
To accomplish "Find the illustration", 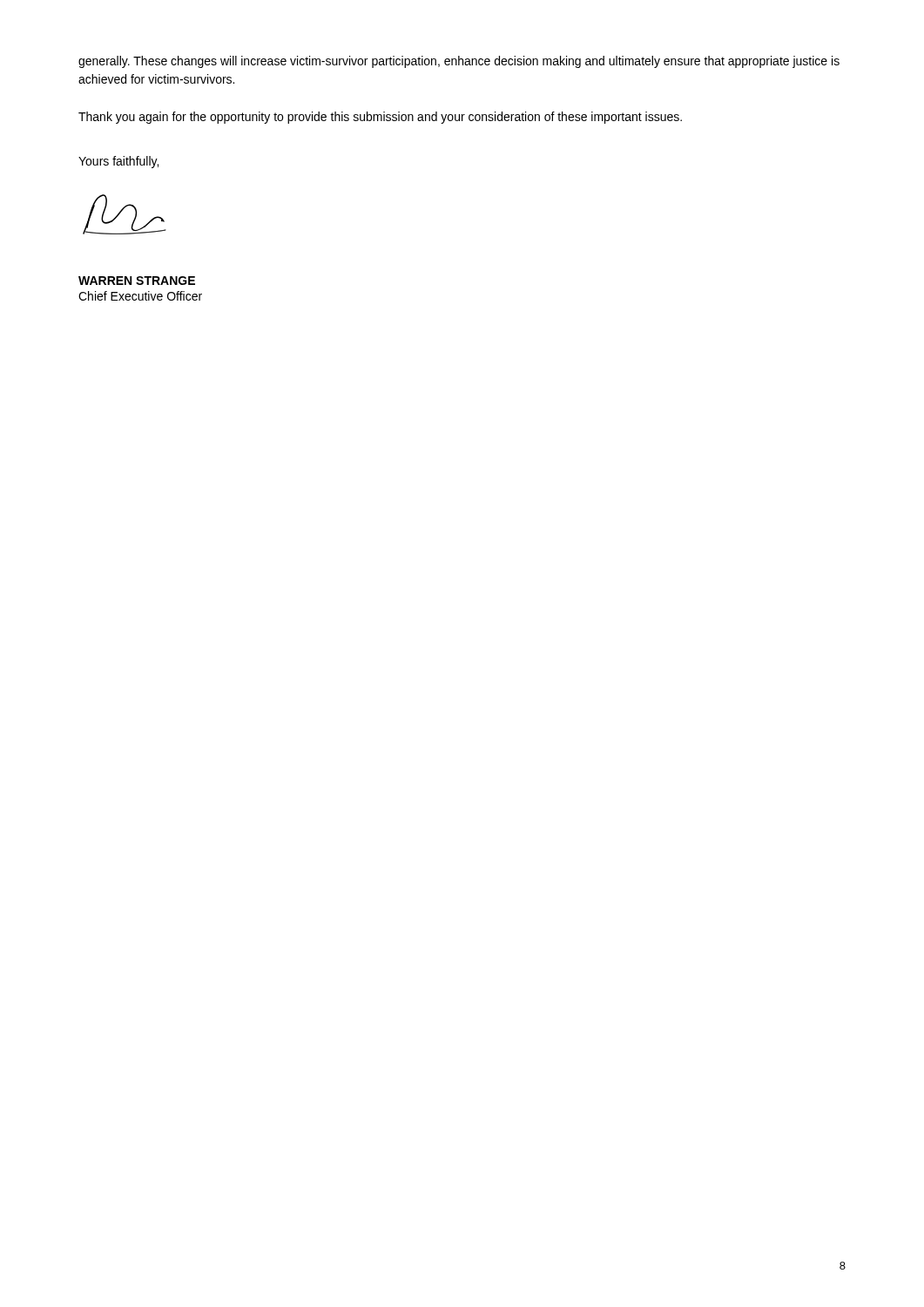I will point(462,213).
